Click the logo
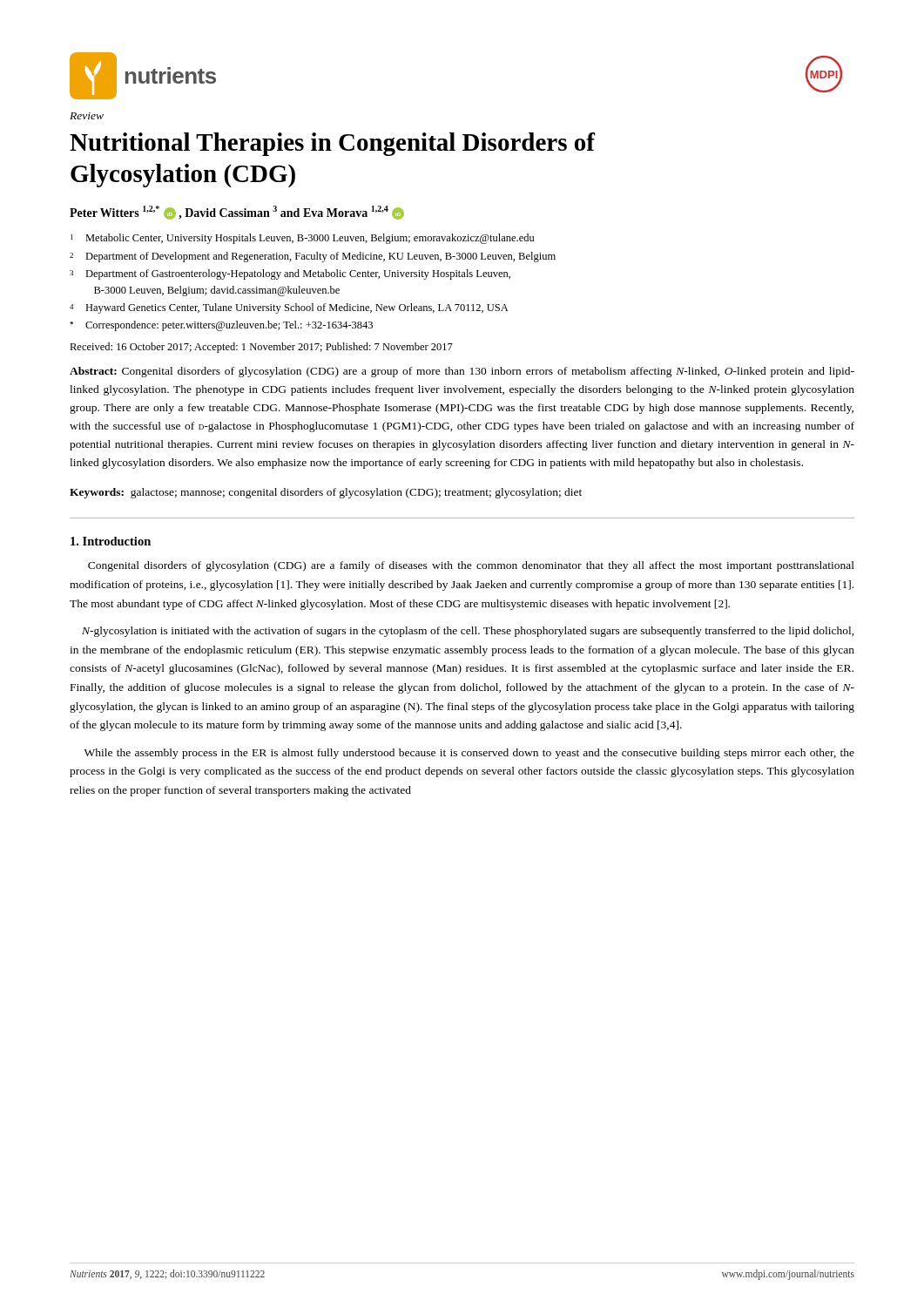 [x=462, y=76]
